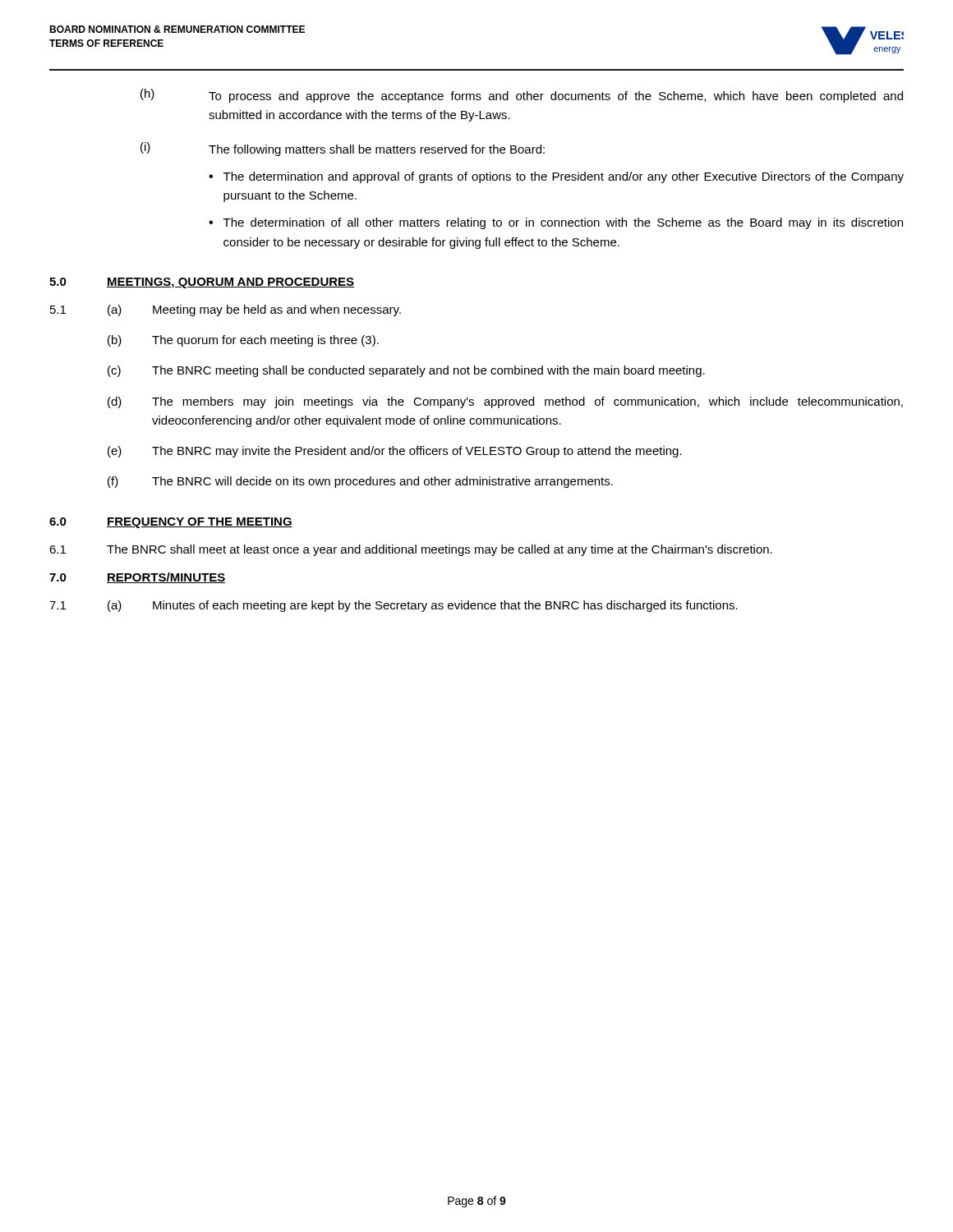953x1232 pixels.
Task: Locate the block of text that opens with "(f) The BNRC will decide on its own"
Action: tap(505, 481)
